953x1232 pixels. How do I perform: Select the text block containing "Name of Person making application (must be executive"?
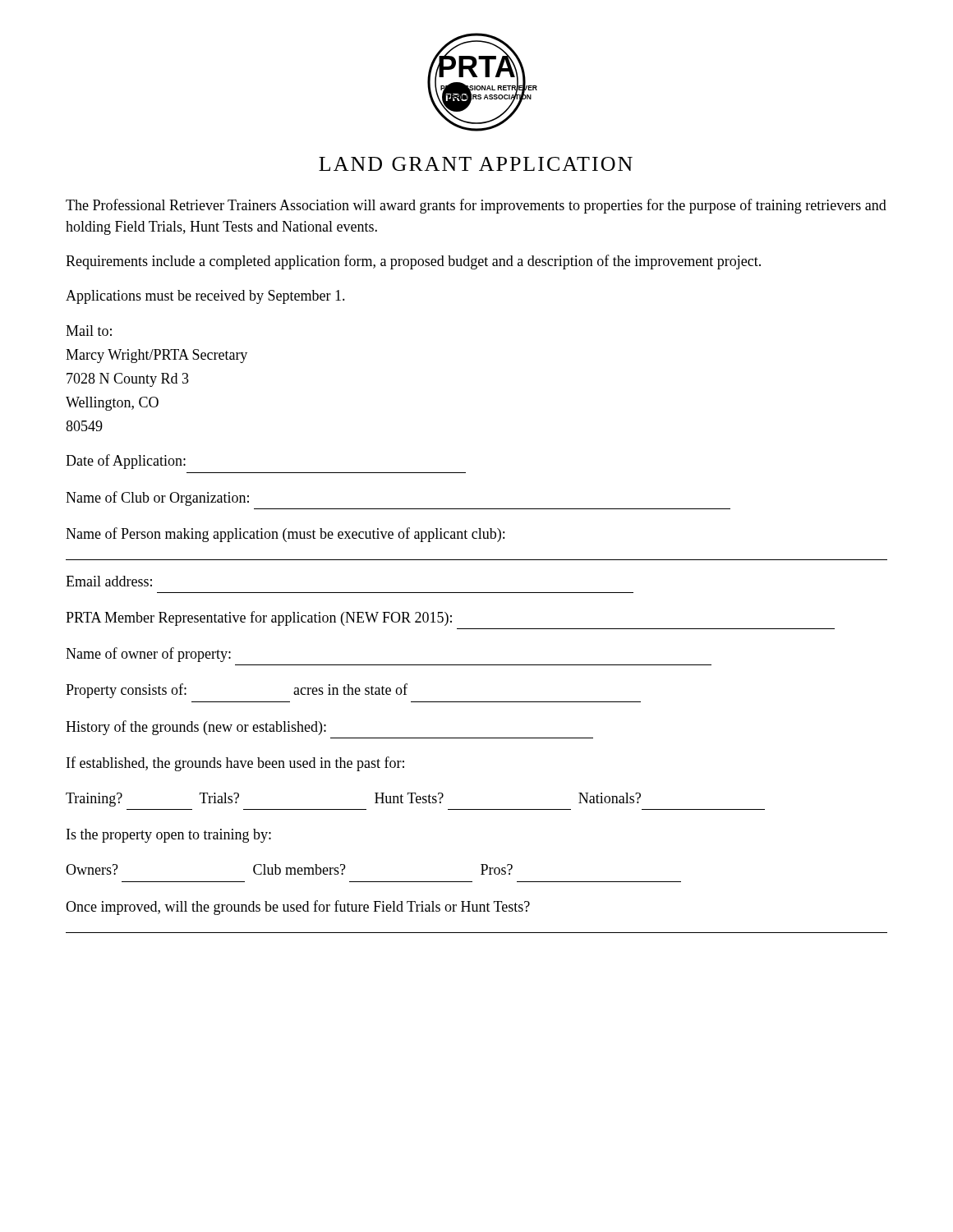(286, 534)
